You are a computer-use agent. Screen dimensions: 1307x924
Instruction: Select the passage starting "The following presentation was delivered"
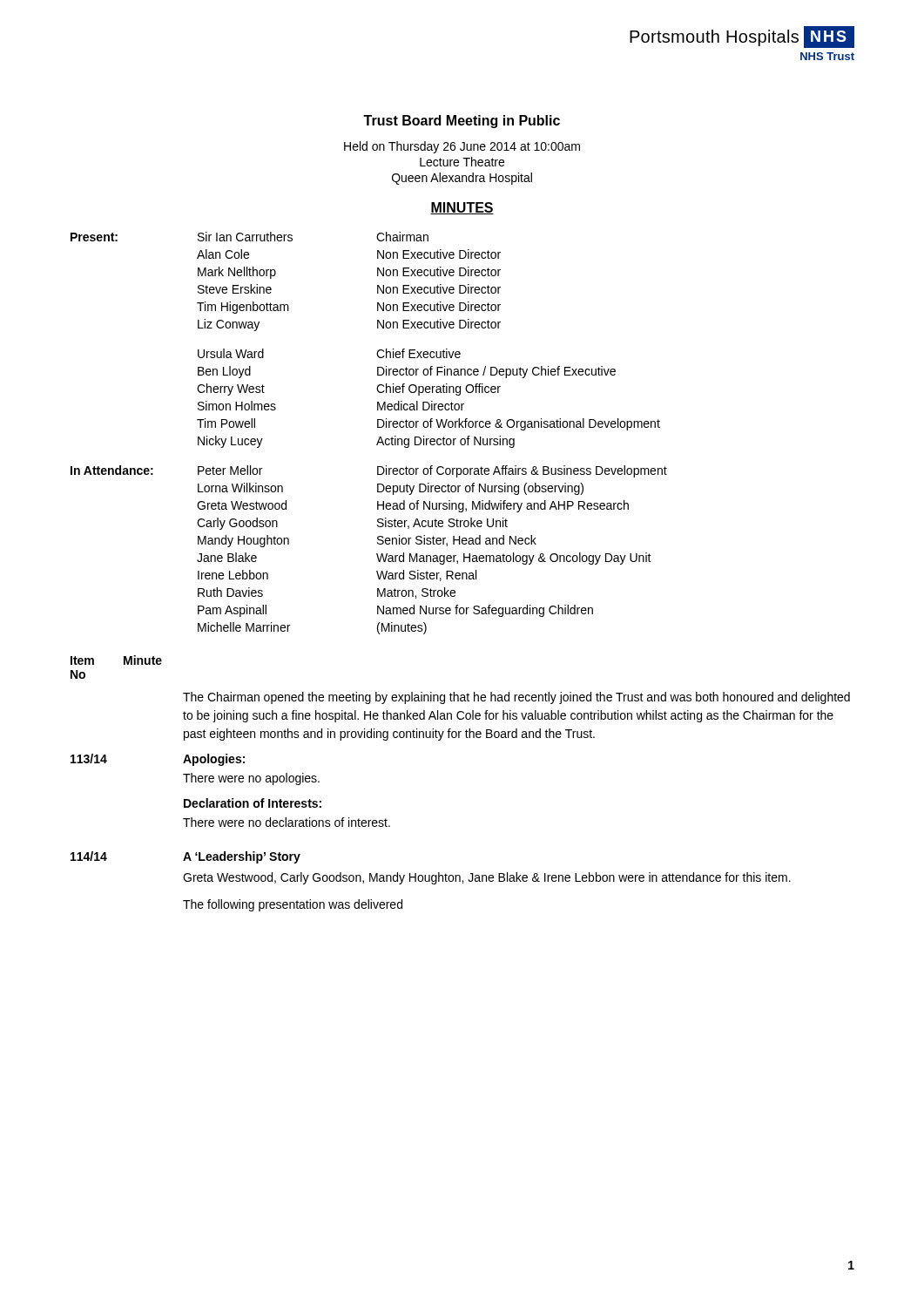pos(293,904)
